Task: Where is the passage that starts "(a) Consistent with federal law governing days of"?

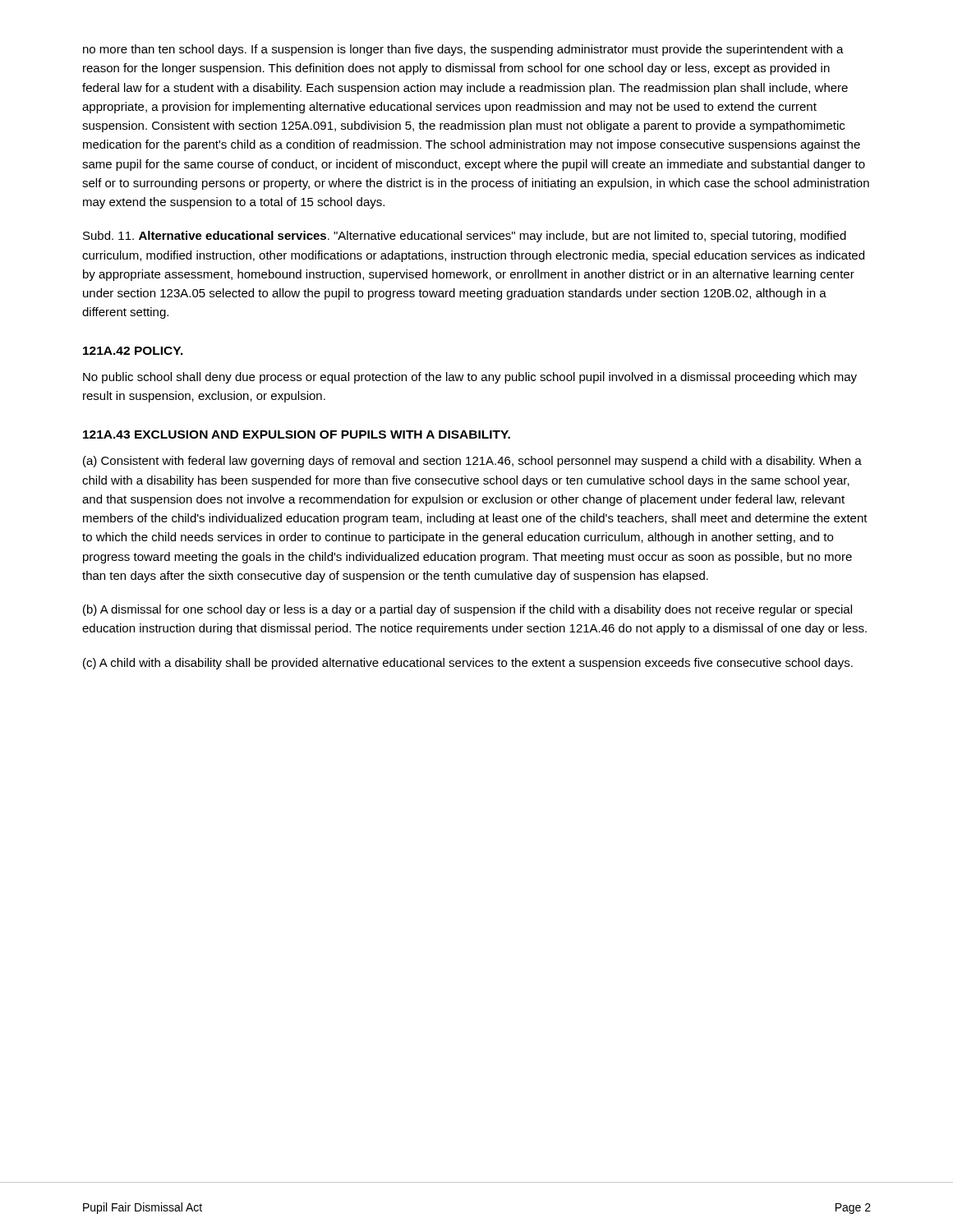Action: click(x=475, y=518)
